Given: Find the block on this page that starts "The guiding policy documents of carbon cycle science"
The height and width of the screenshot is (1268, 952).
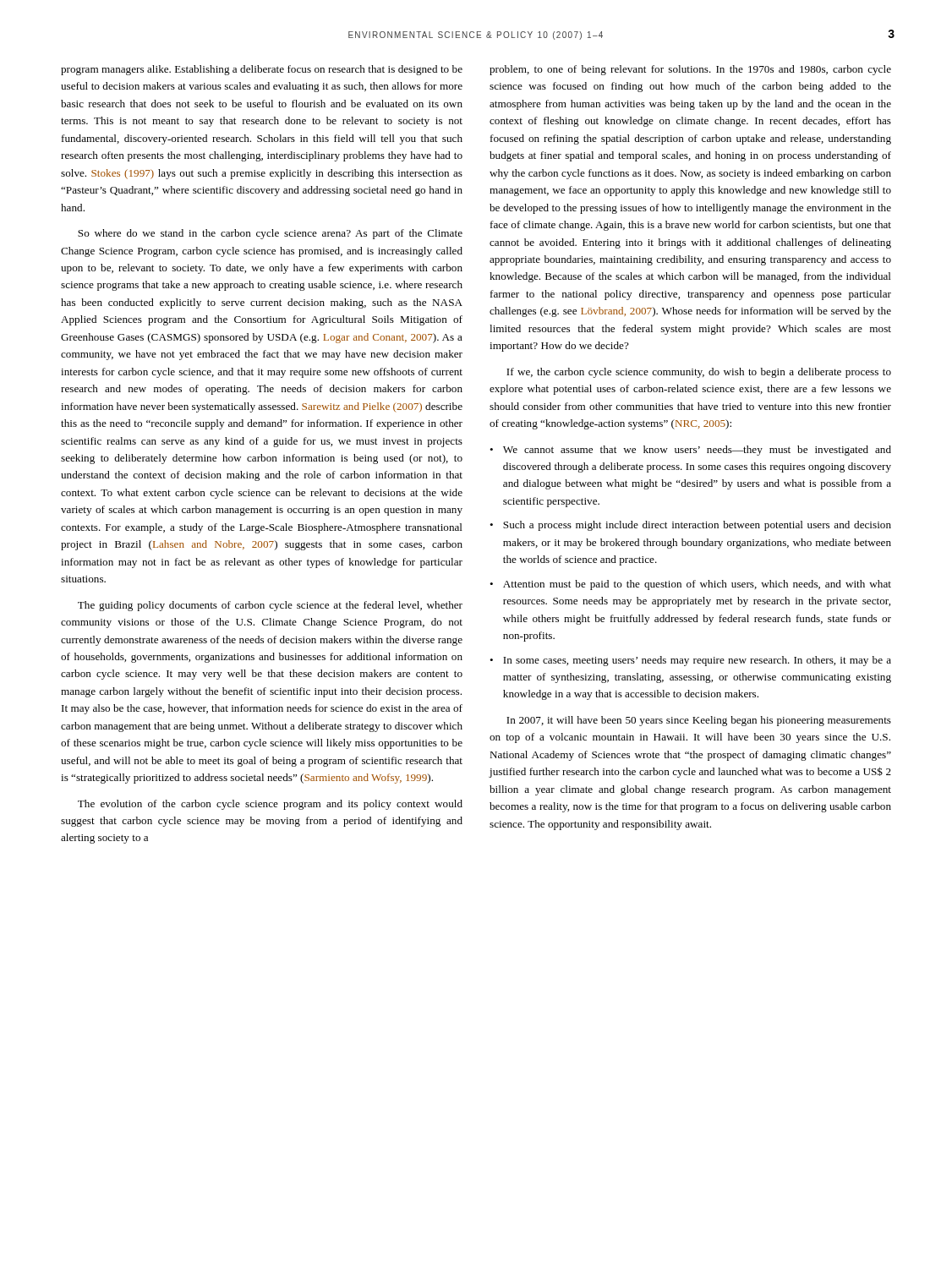Looking at the screenshot, I should (262, 692).
